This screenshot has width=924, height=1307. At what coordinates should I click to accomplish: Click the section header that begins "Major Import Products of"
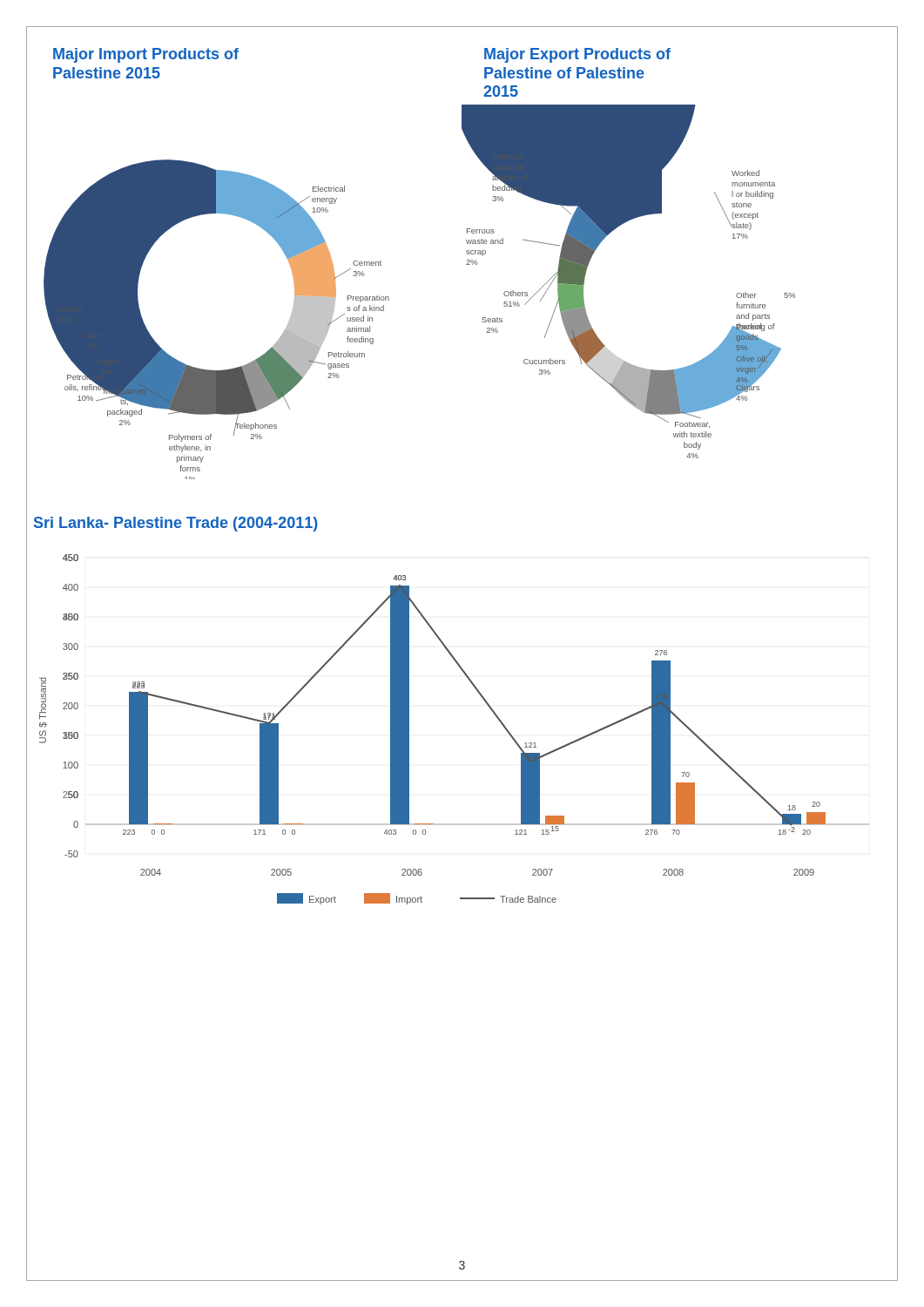coord(145,63)
